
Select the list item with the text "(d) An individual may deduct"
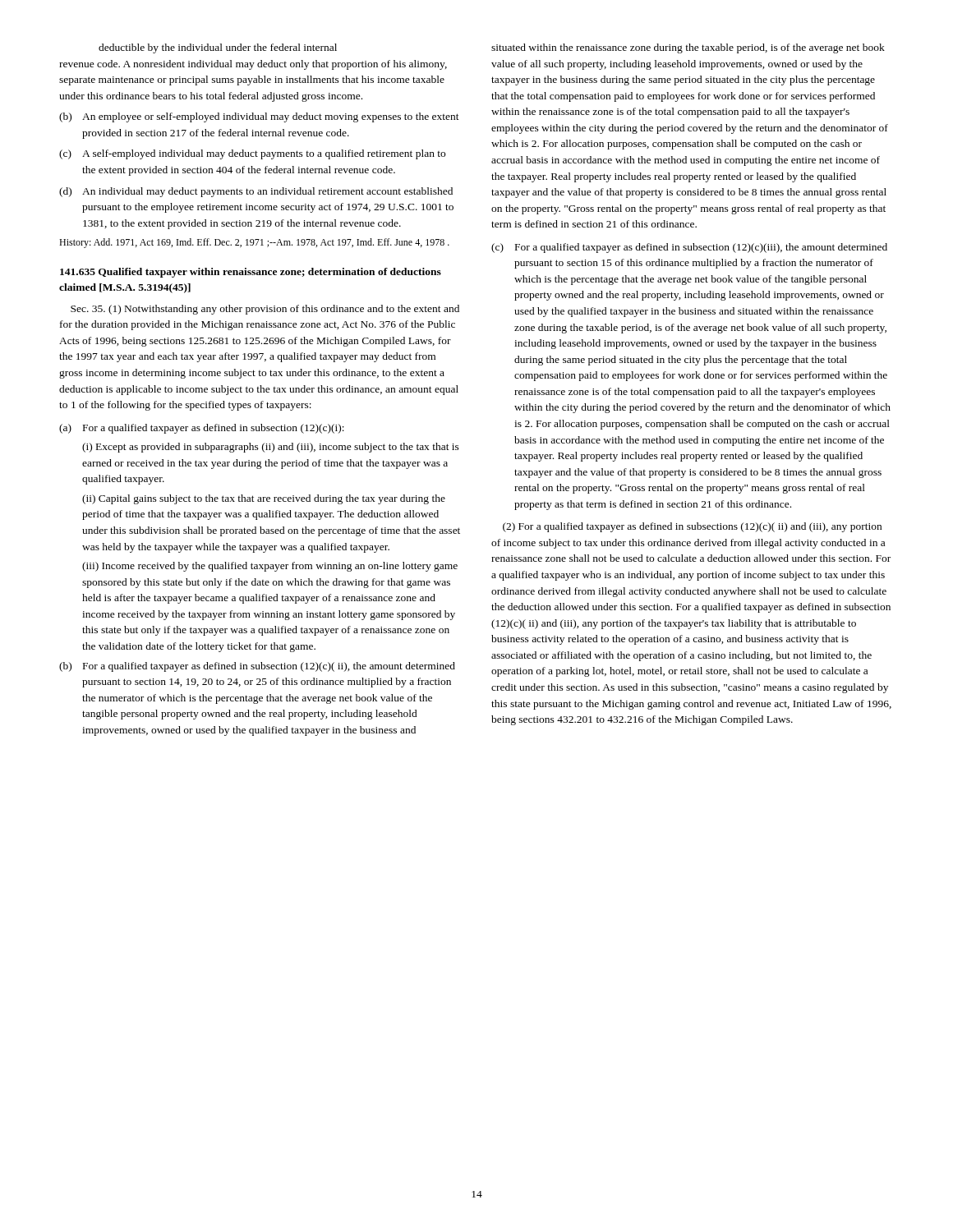tap(260, 207)
